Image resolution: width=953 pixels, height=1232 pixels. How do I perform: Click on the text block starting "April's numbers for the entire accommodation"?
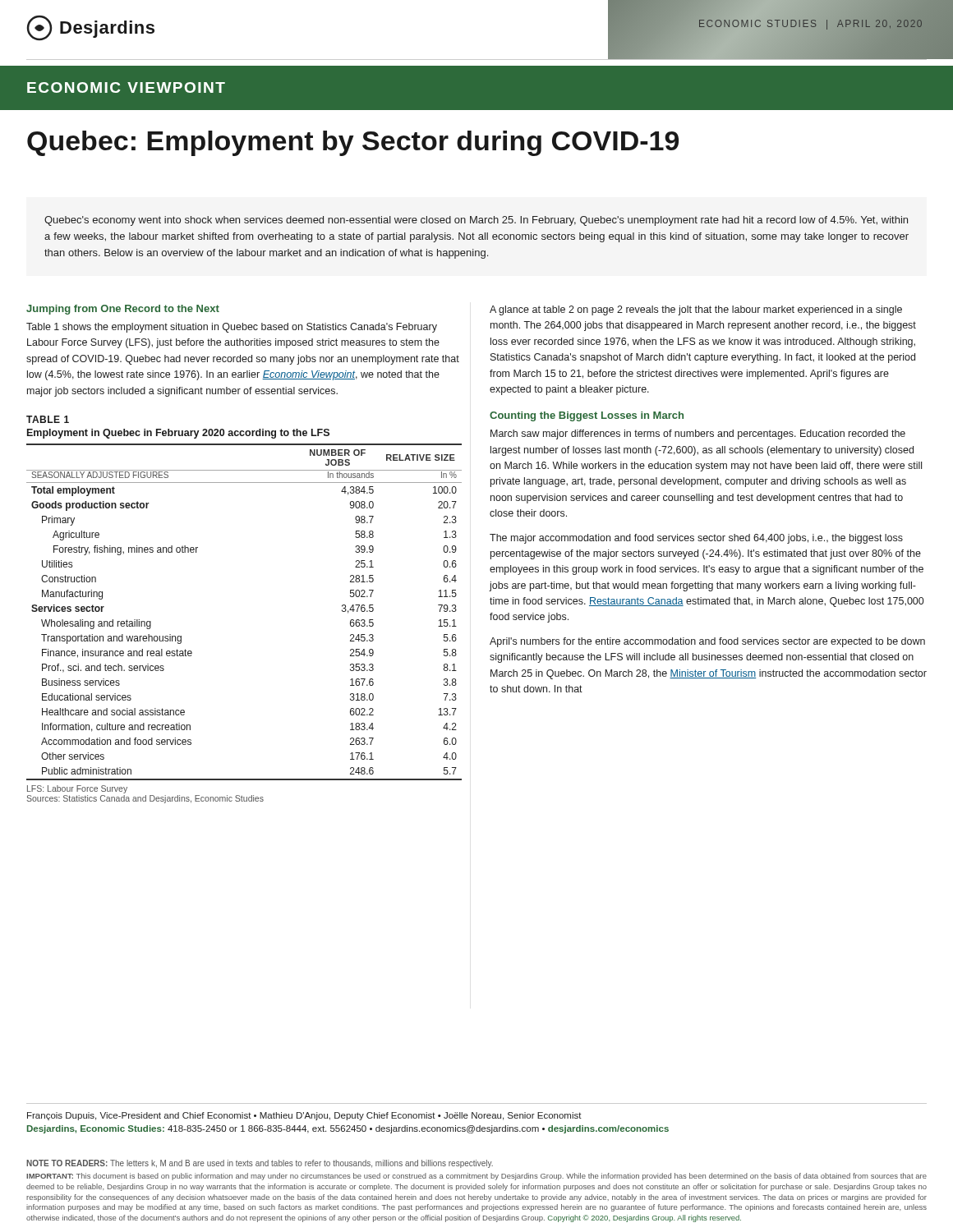[x=708, y=665]
